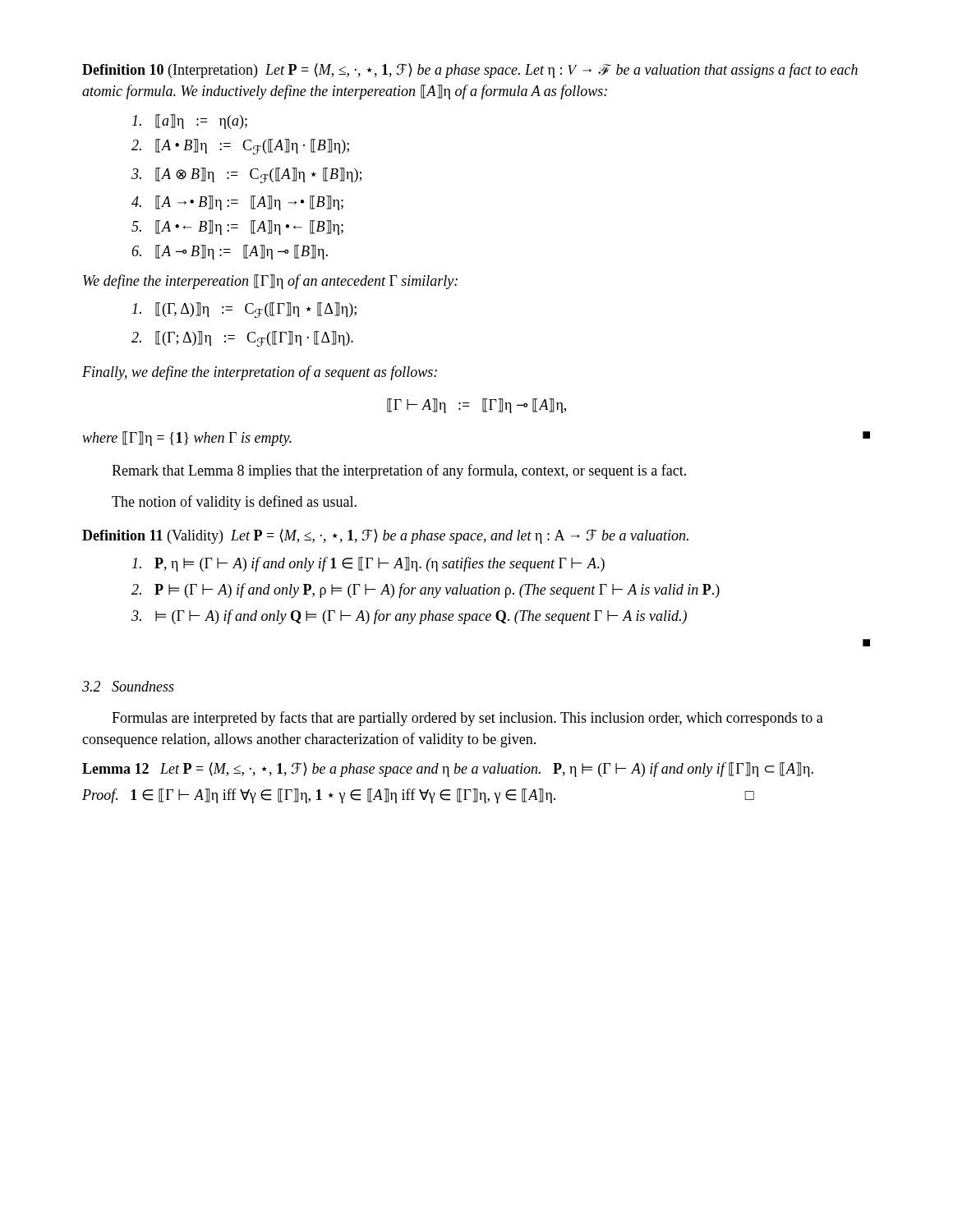Select the region starting "3. ⊨ (Γ"

pyautogui.click(x=501, y=616)
